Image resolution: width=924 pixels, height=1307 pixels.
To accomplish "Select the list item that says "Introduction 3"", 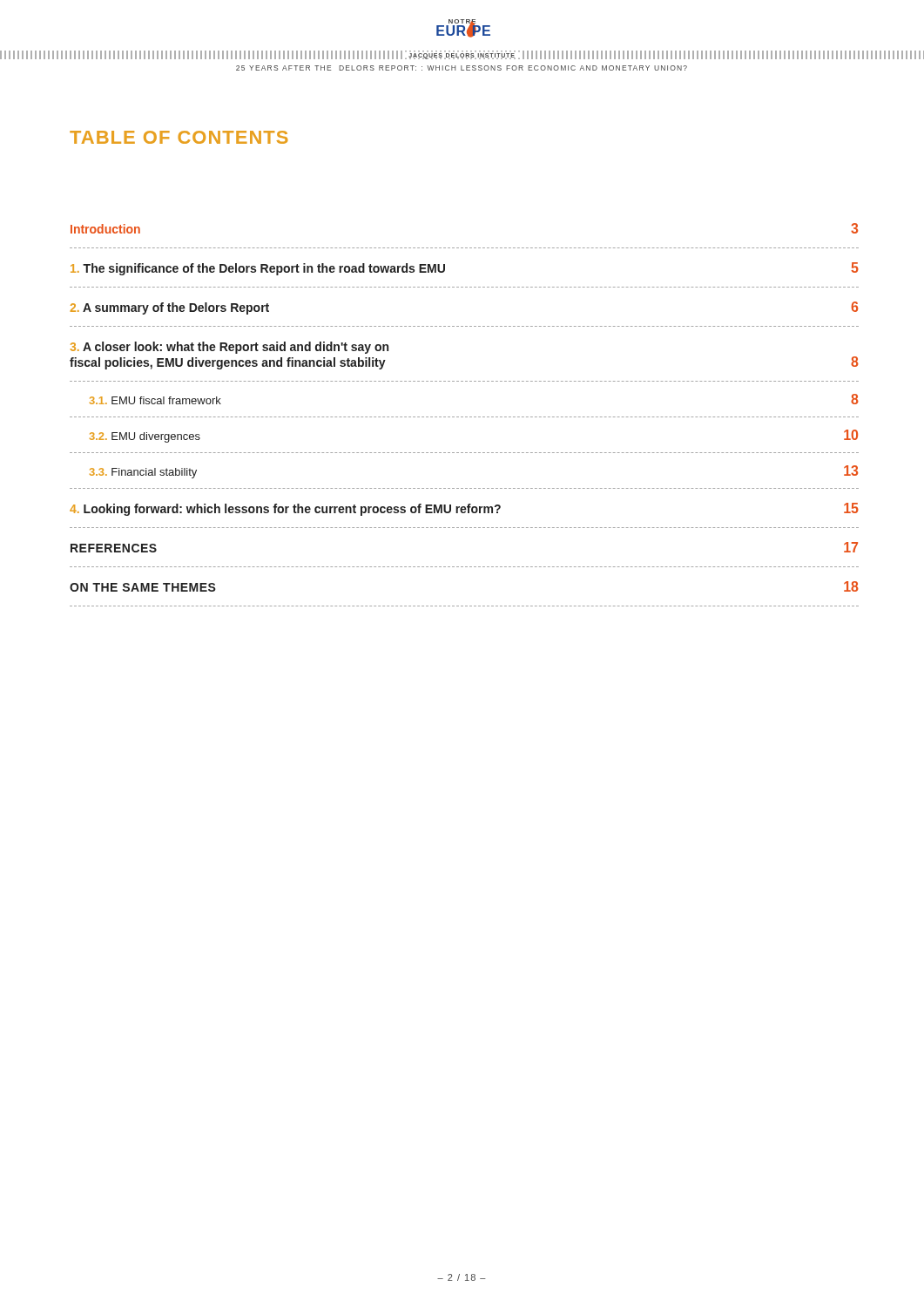I will (107, 228).
